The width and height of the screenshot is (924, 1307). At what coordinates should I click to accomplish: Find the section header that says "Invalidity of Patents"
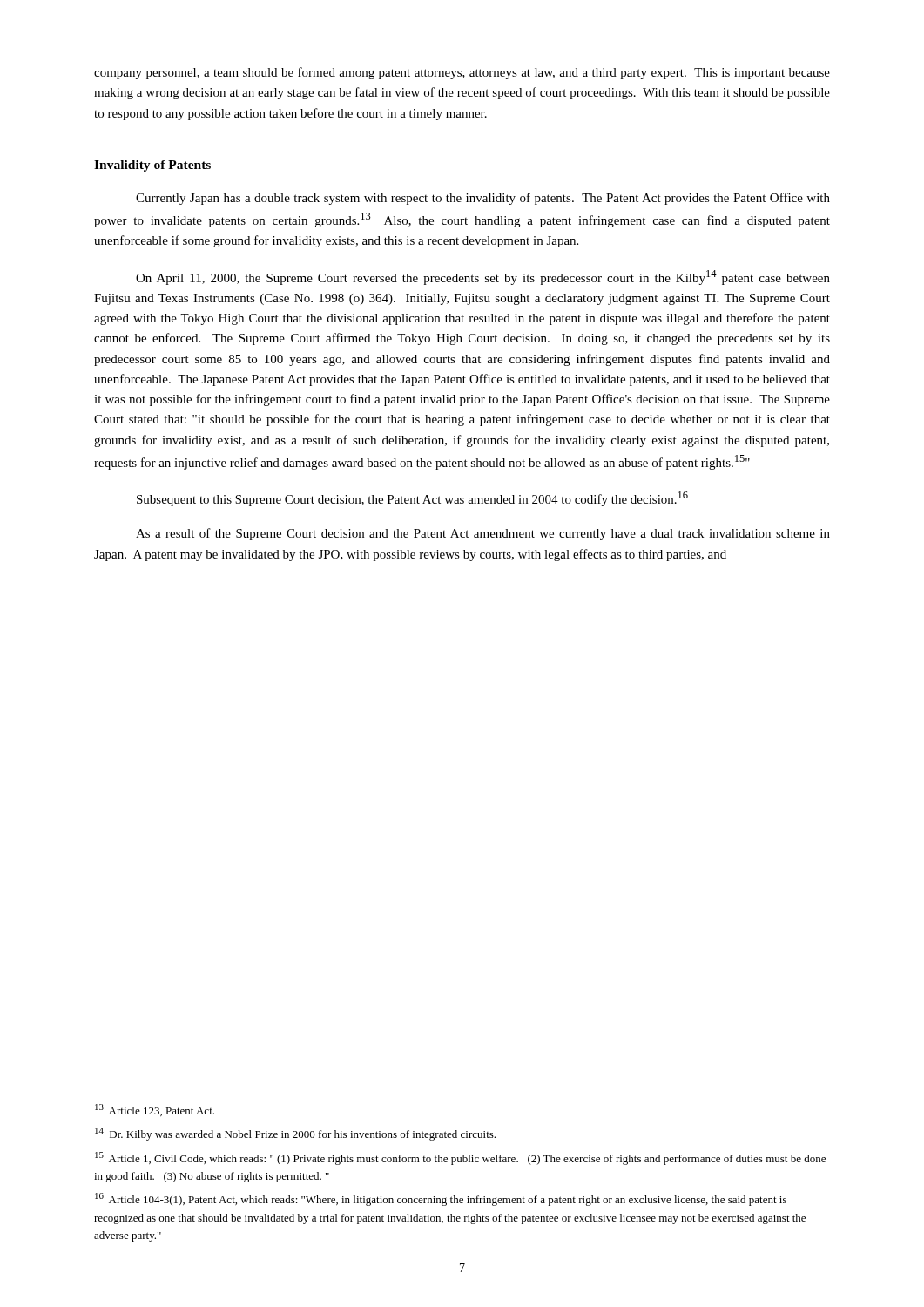[x=153, y=164]
